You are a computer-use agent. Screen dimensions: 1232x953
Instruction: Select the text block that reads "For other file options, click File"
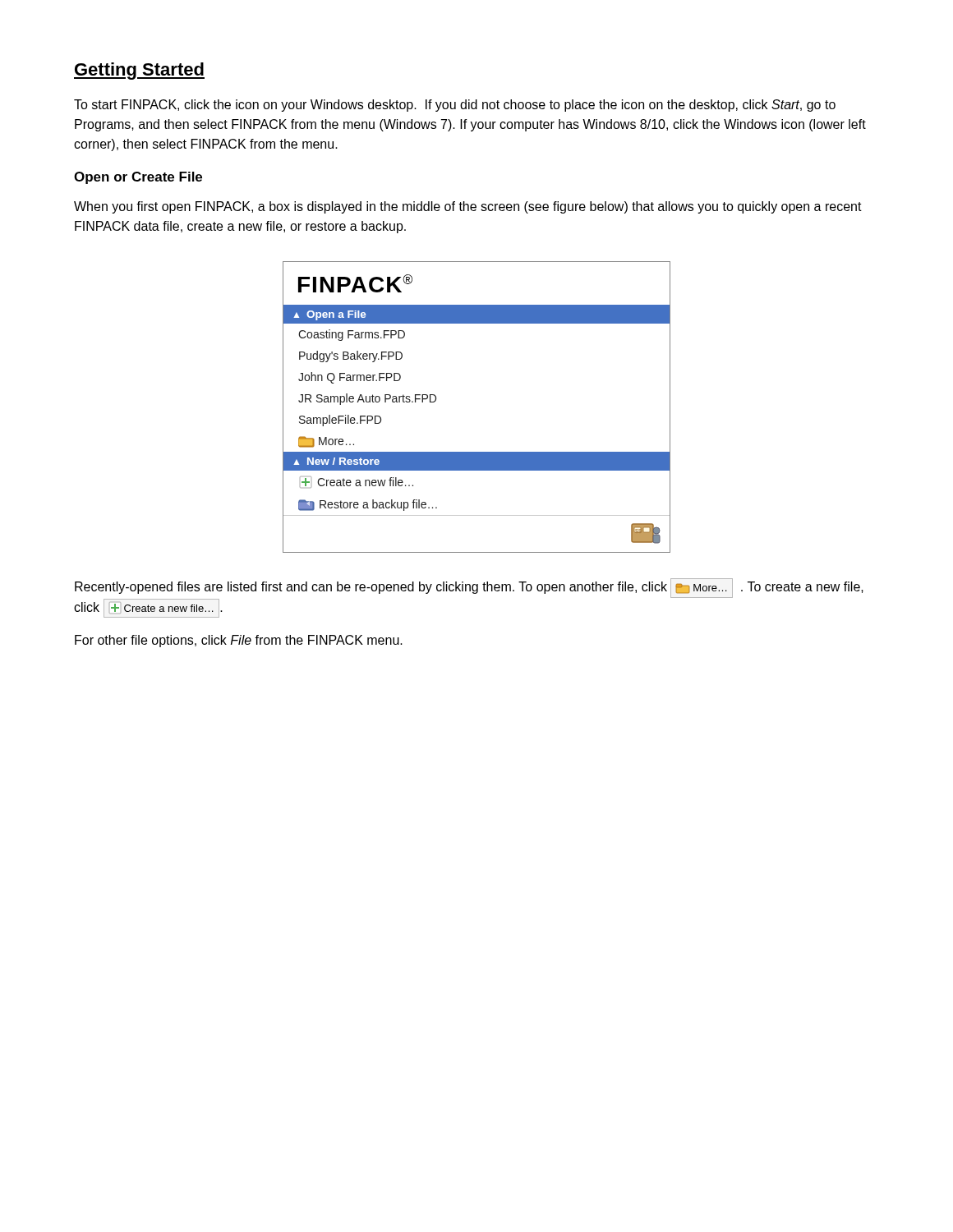point(239,640)
